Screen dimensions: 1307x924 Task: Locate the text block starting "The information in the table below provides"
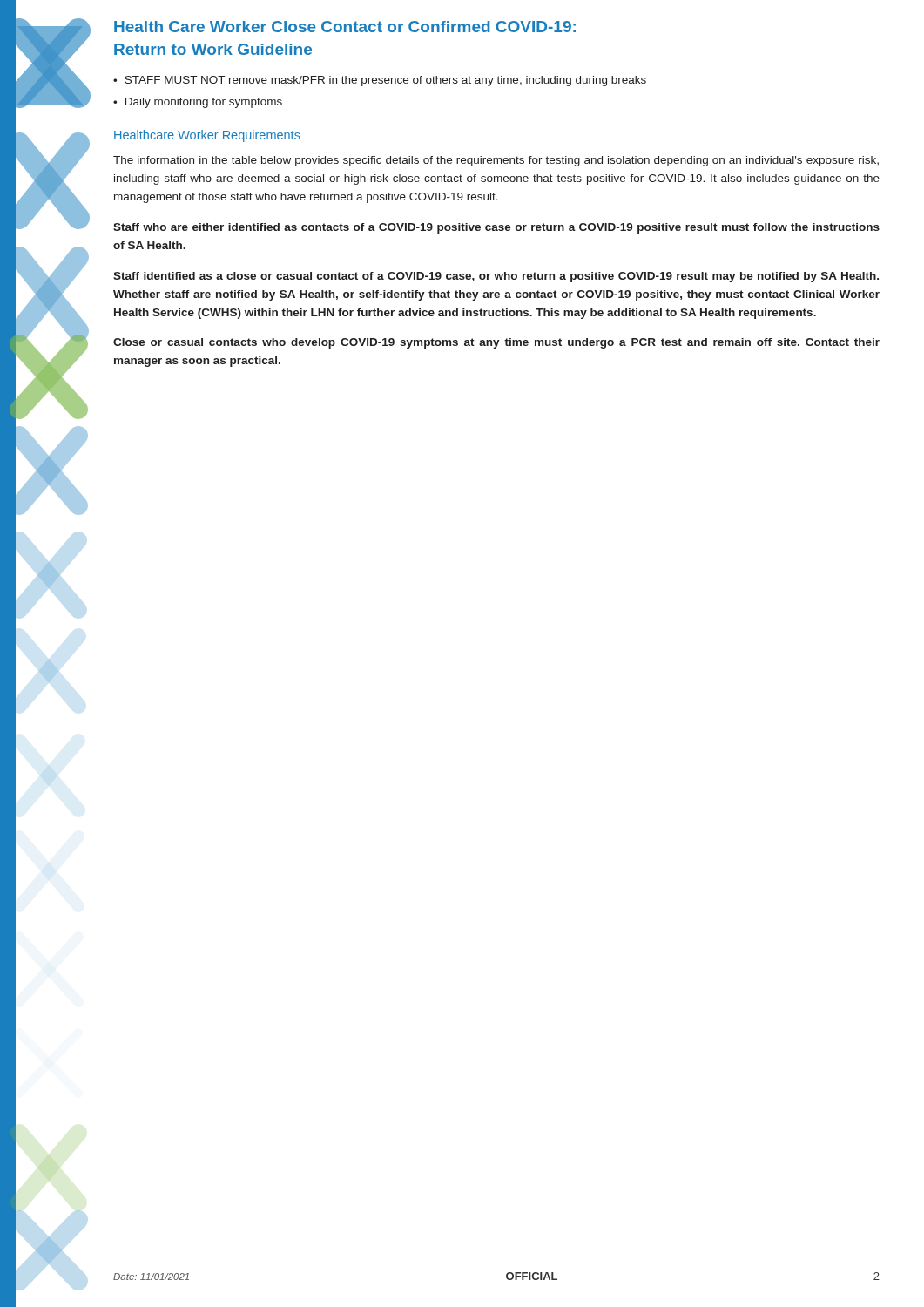[x=496, y=178]
